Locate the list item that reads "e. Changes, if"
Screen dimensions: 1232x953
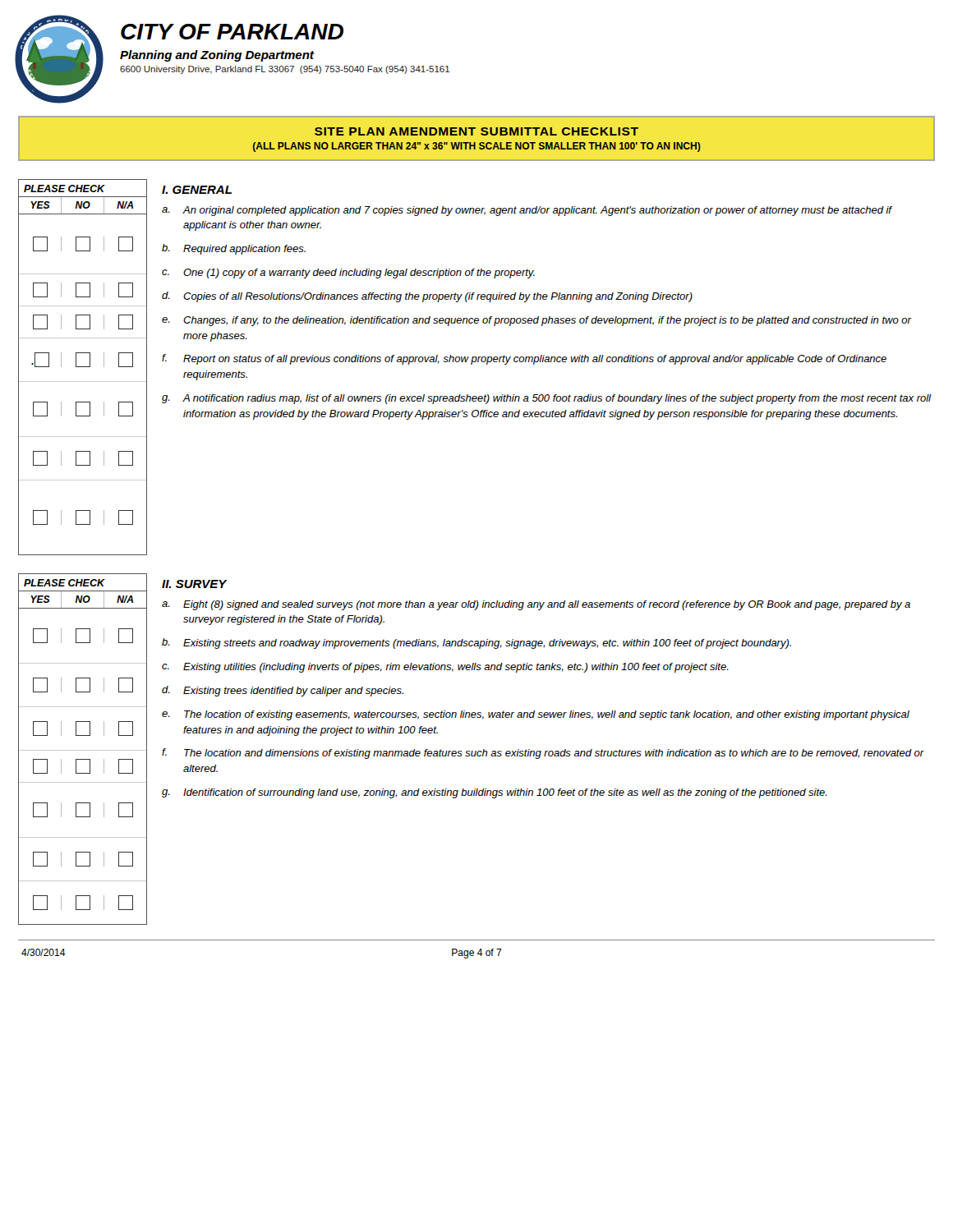click(x=548, y=328)
